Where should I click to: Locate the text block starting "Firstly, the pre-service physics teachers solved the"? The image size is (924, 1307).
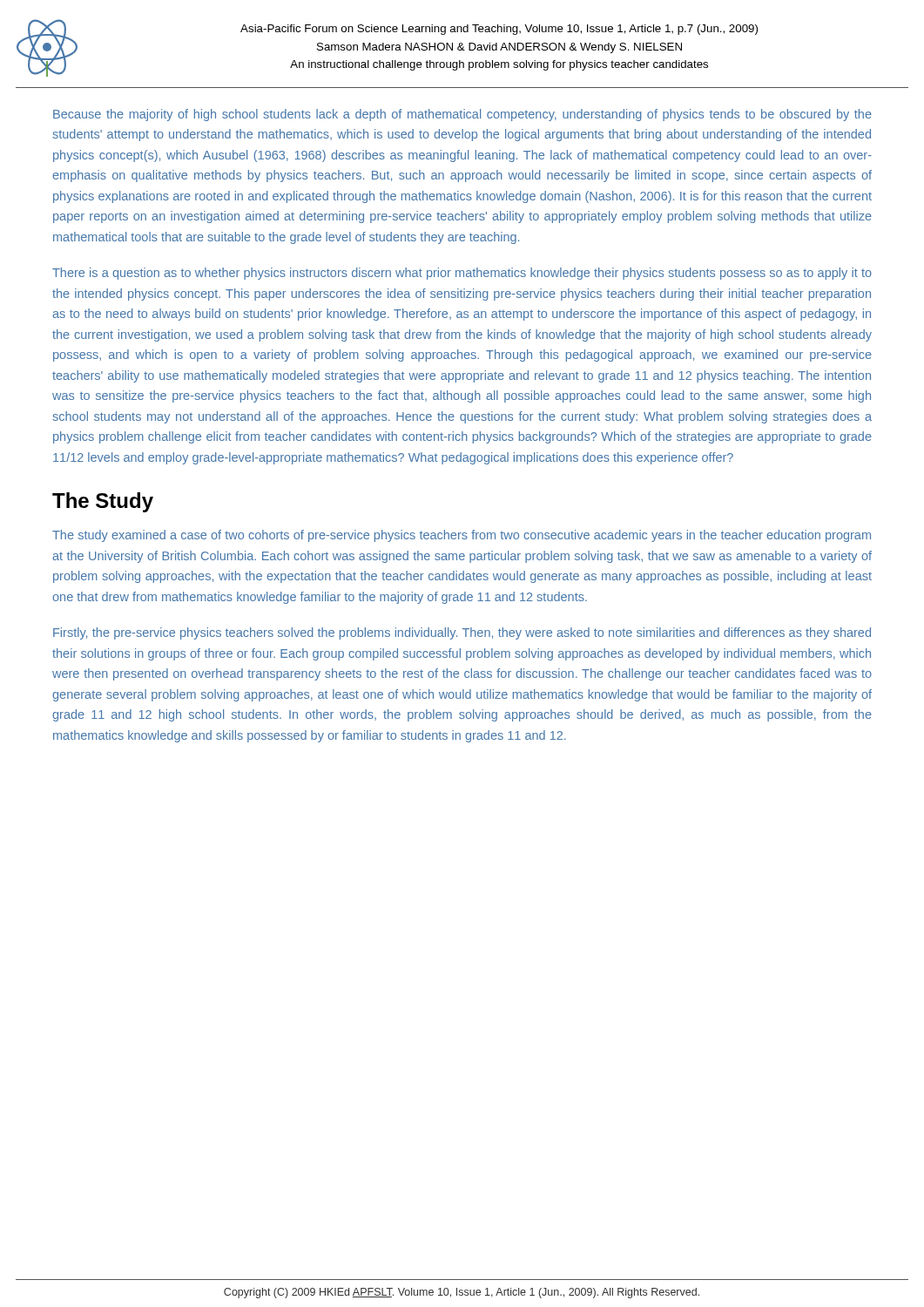(x=462, y=684)
